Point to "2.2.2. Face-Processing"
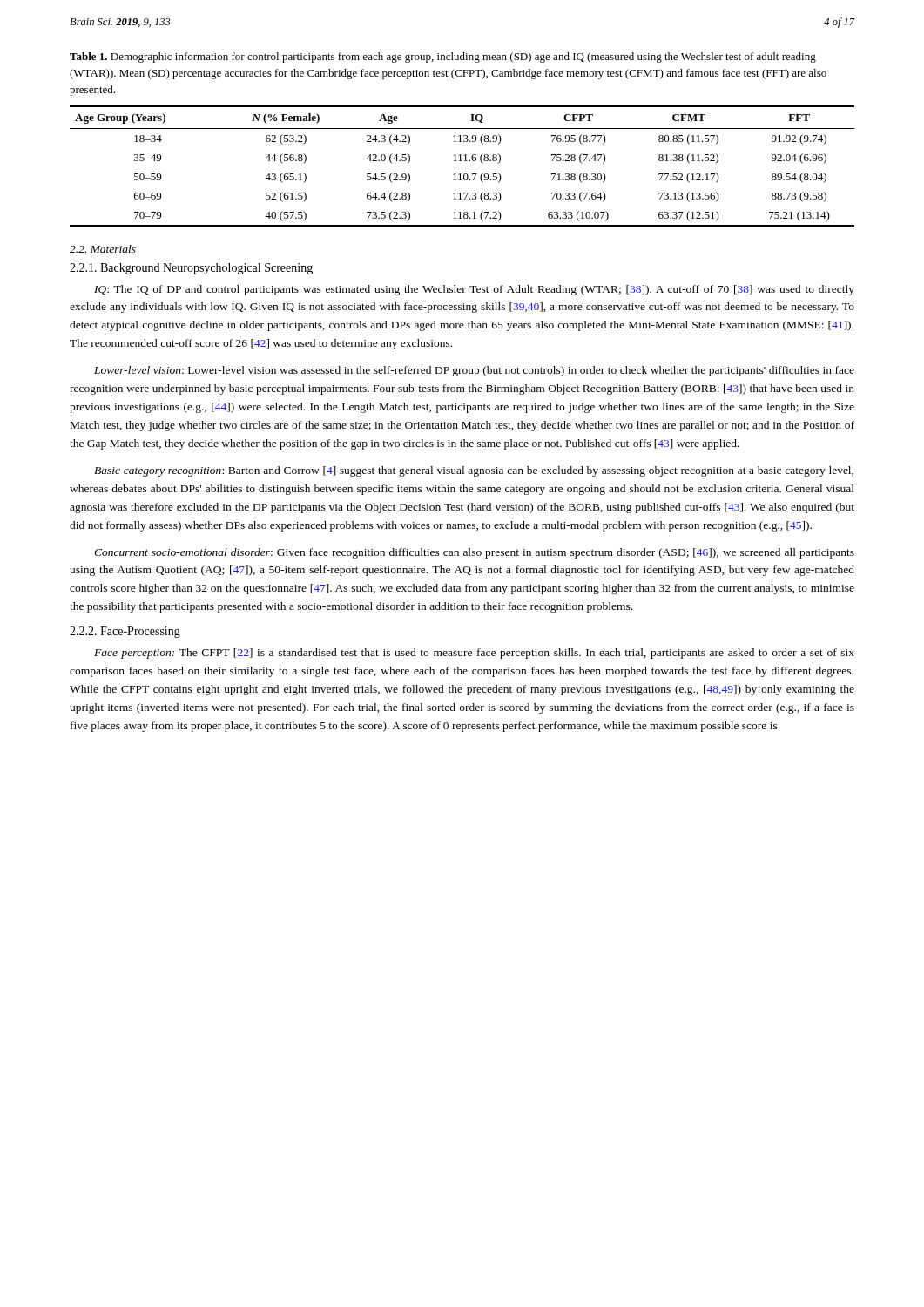Viewport: 924px width, 1307px height. (125, 631)
